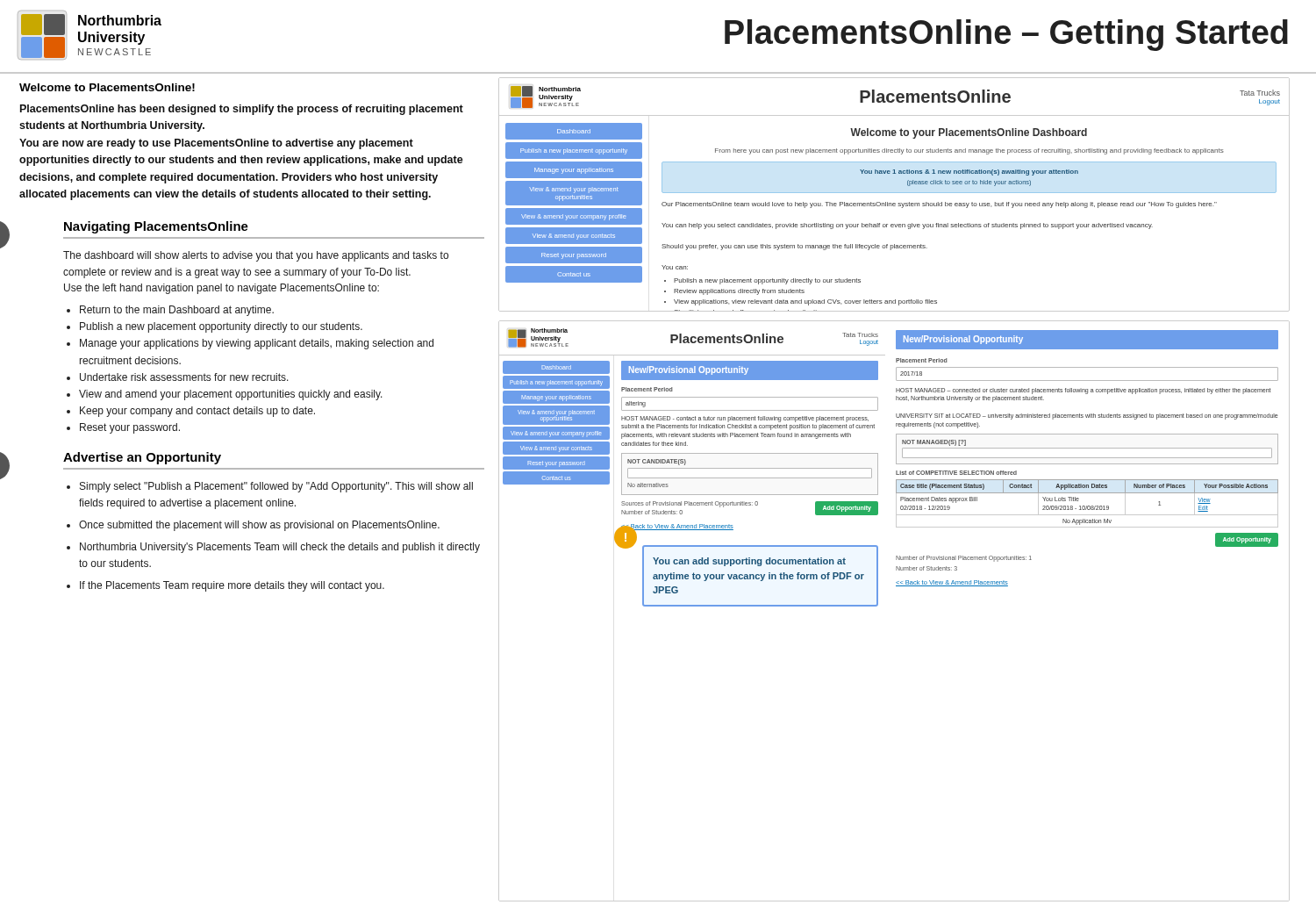This screenshot has width=1316, height=912.
Task: Find "Reset your password." on this page
Action: 130,428
